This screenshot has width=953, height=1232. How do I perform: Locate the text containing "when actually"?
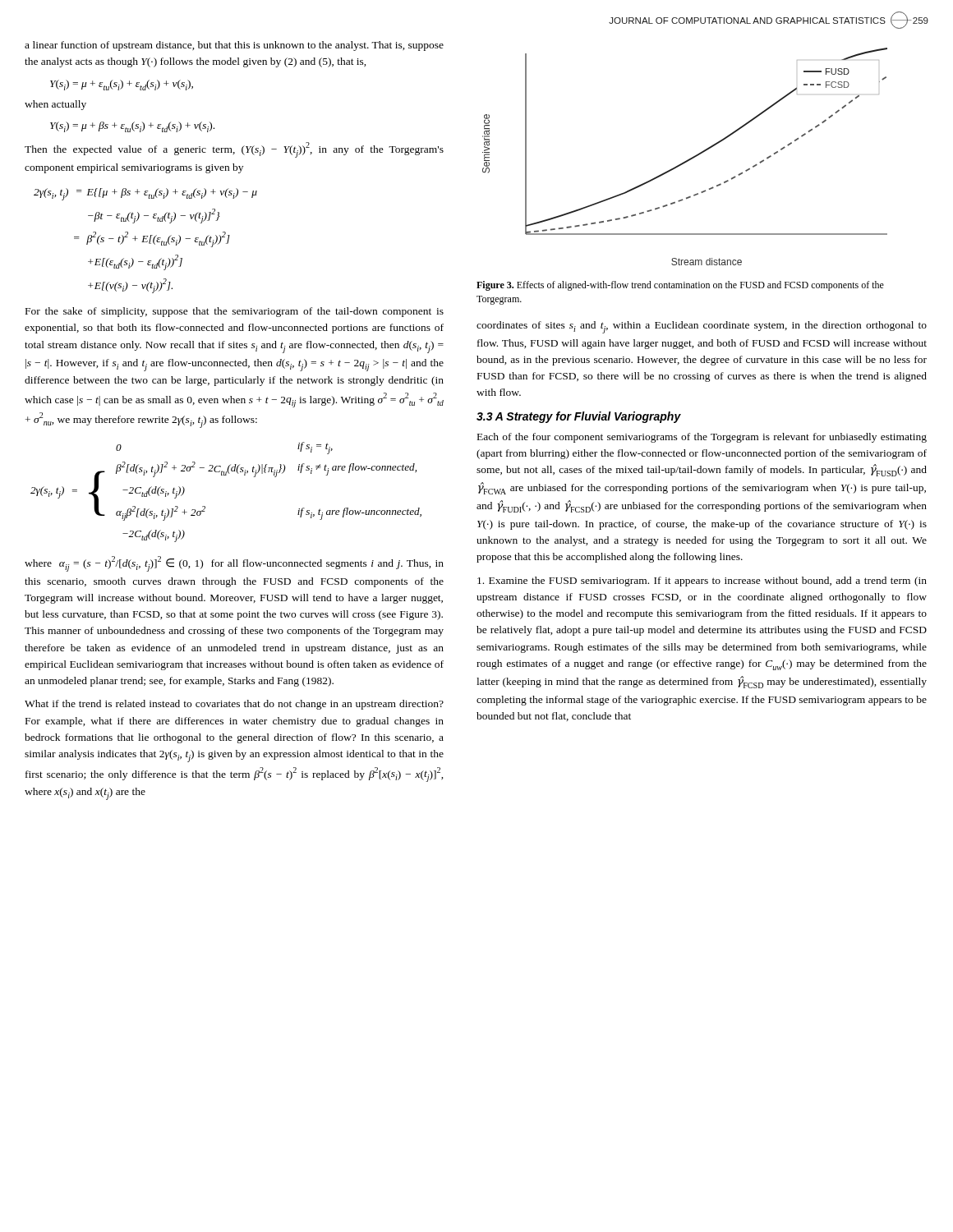pyautogui.click(x=55, y=105)
